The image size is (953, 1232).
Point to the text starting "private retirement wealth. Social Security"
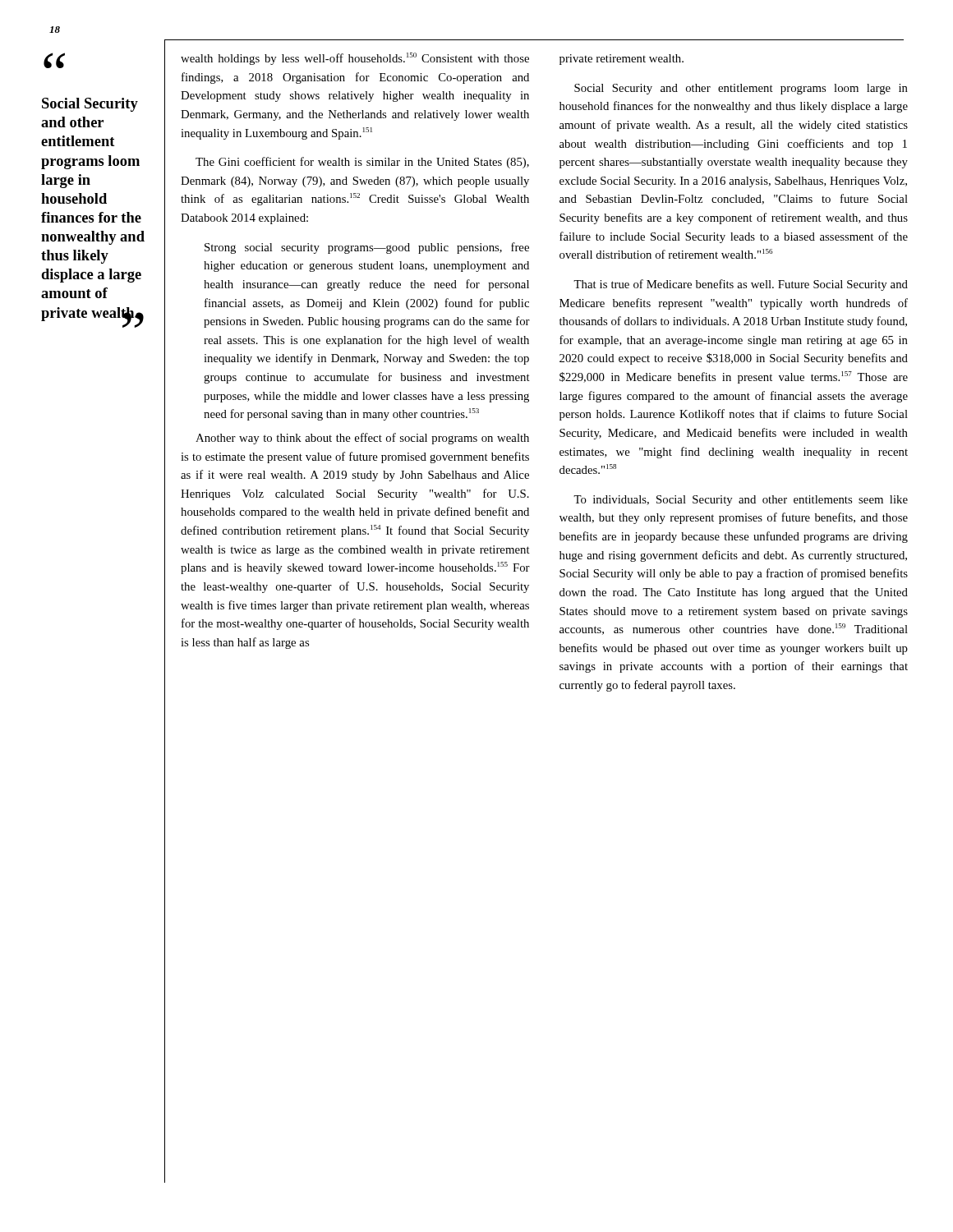733,372
